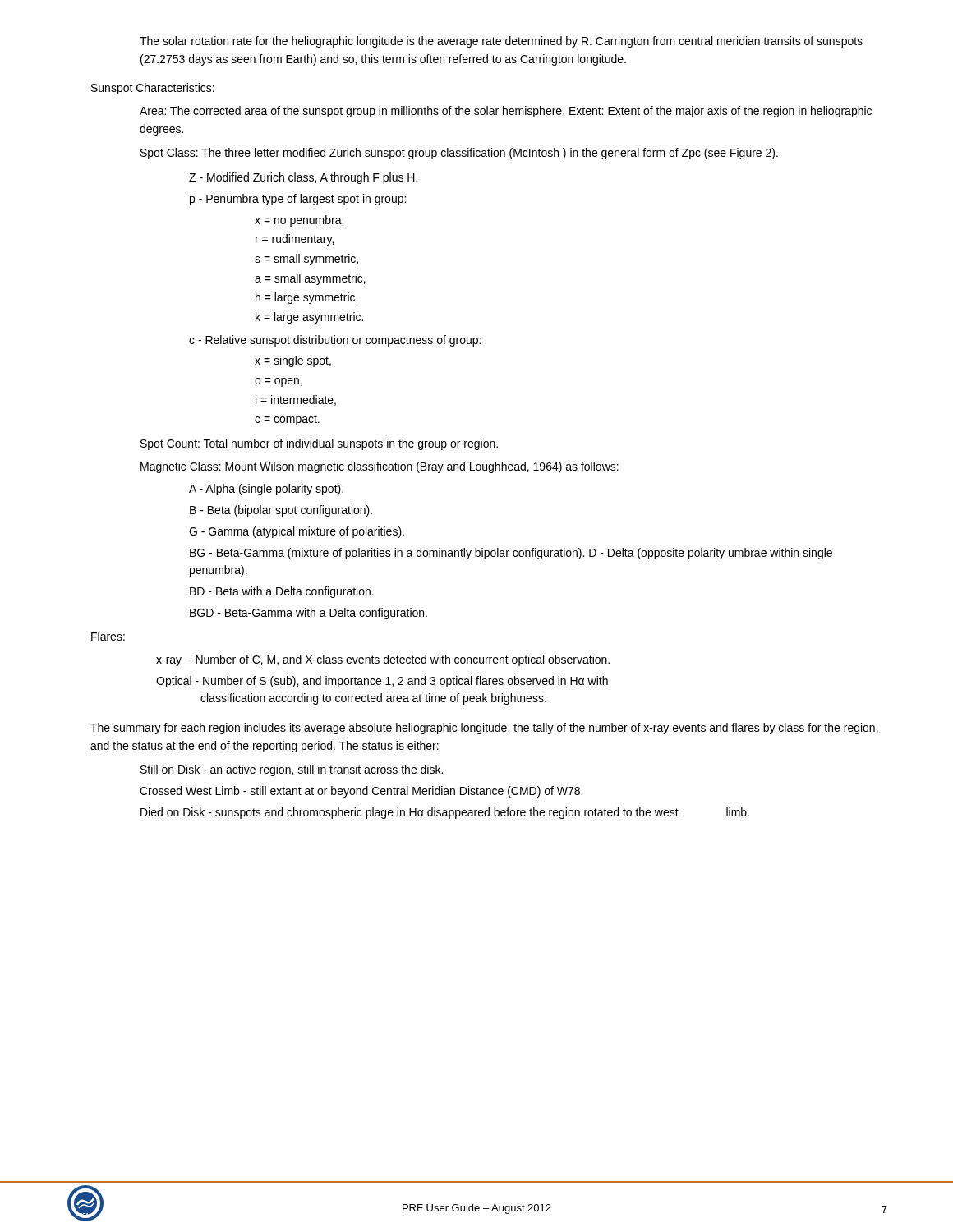Find the list item that says "BGD - Beta-Gamma with a Delta"
Image resolution: width=953 pixels, height=1232 pixels.
click(309, 612)
